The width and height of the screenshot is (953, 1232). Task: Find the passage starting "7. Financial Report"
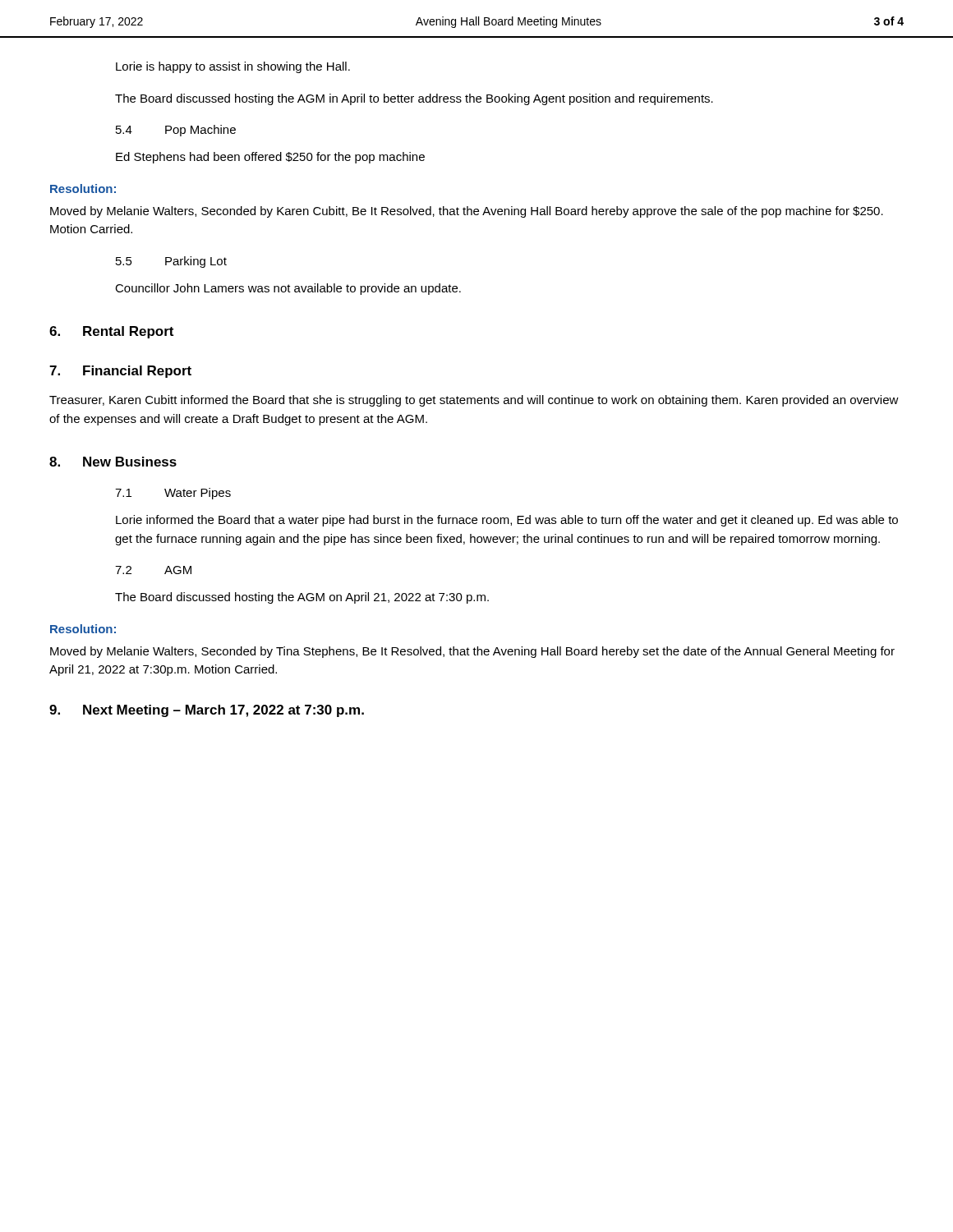pyautogui.click(x=120, y=371)
